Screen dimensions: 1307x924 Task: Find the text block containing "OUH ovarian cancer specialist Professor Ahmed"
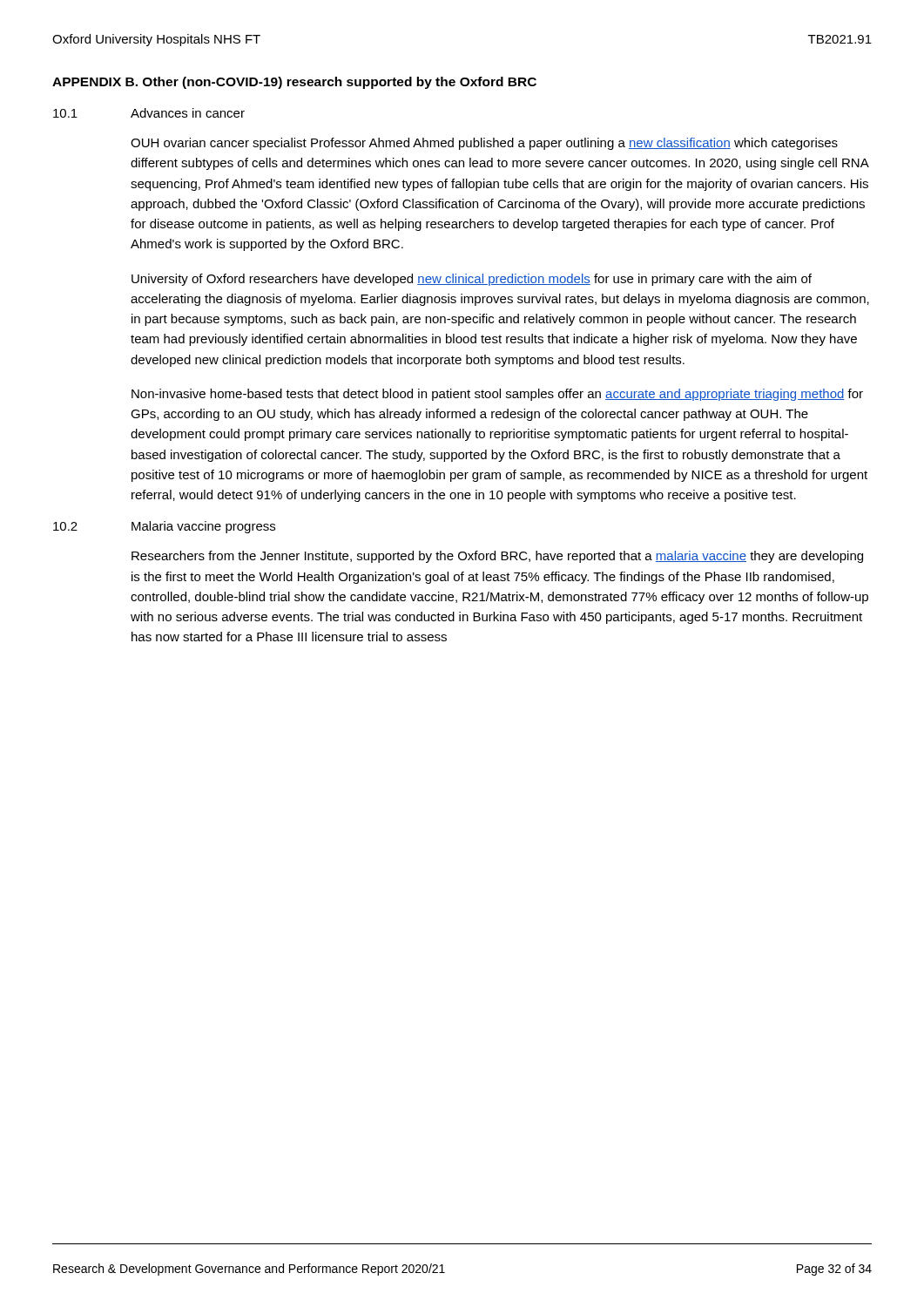click(500, 193)
